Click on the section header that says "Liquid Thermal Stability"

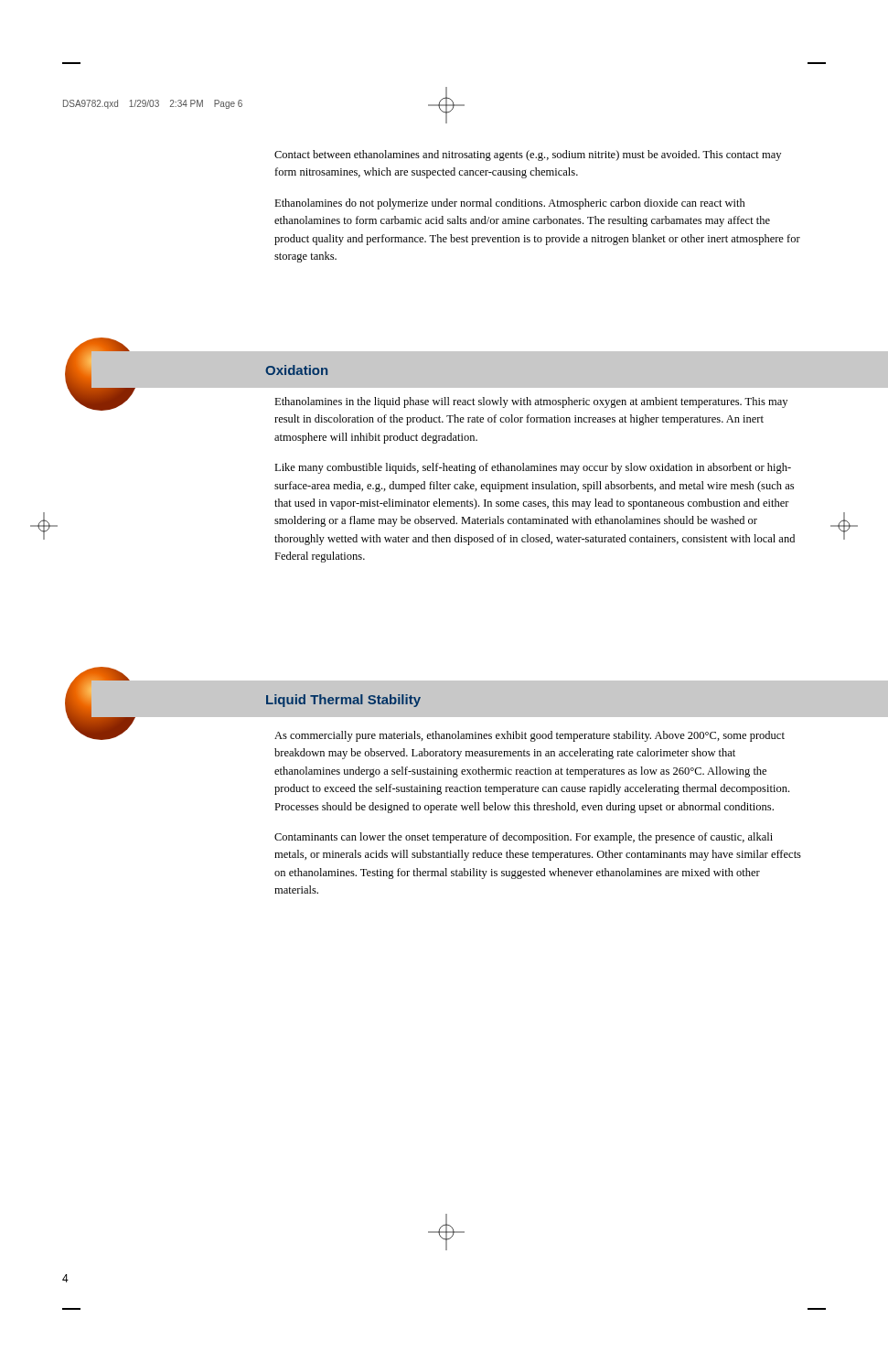(343, 699)
